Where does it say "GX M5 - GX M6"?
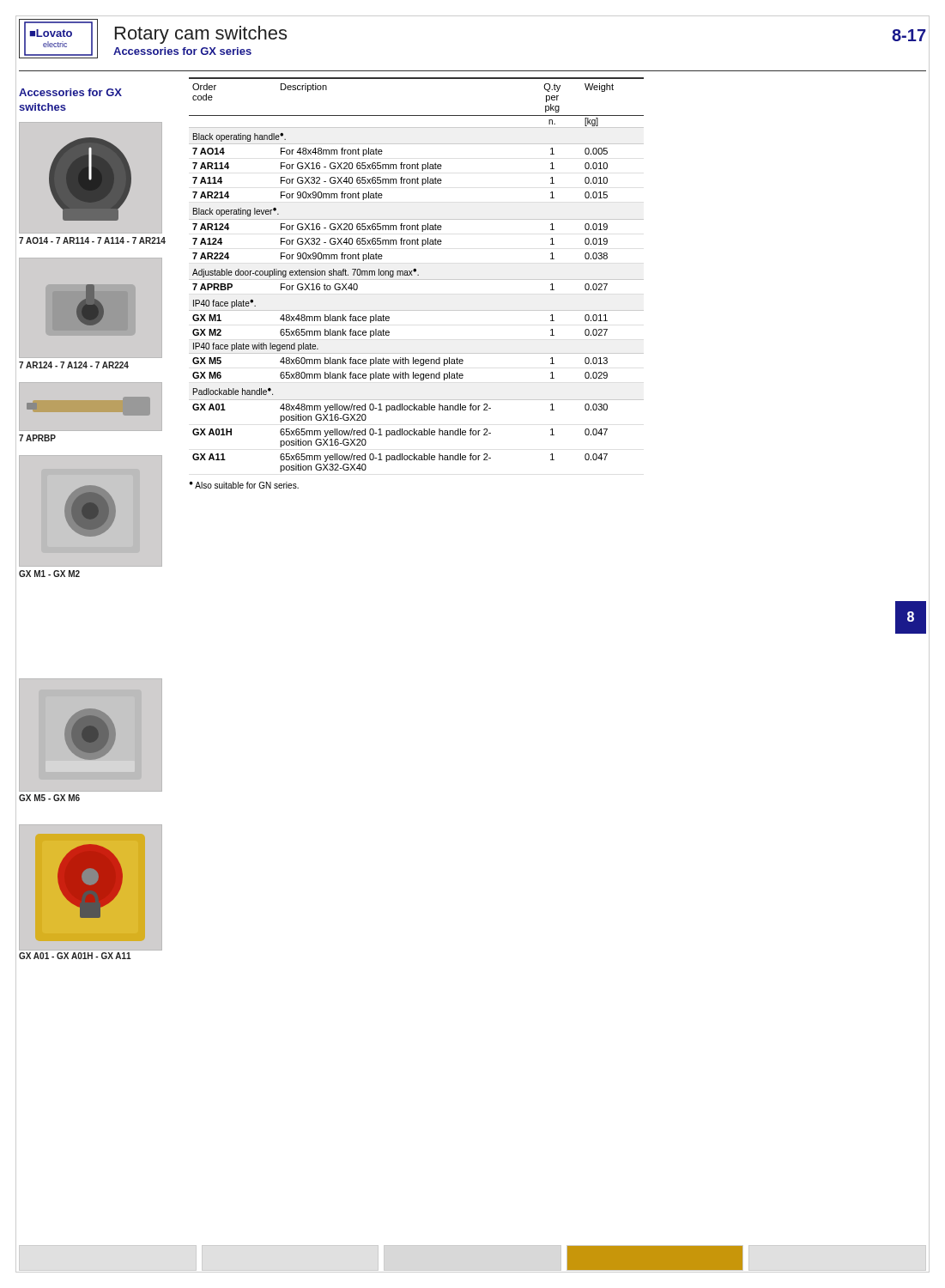The image size is (945, 1288). tap(49, 798)
